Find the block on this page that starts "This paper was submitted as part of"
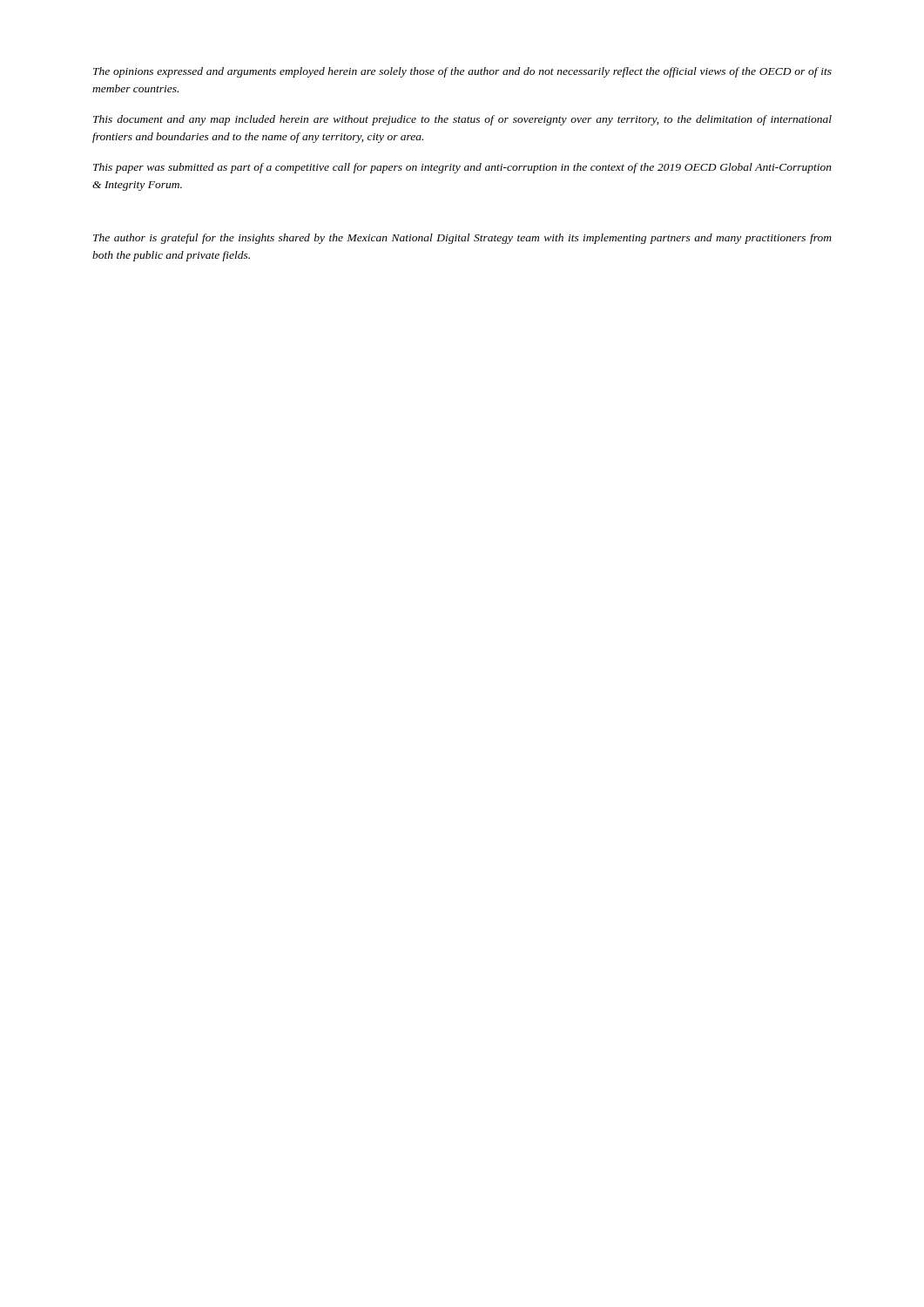 tap(462, 176)
